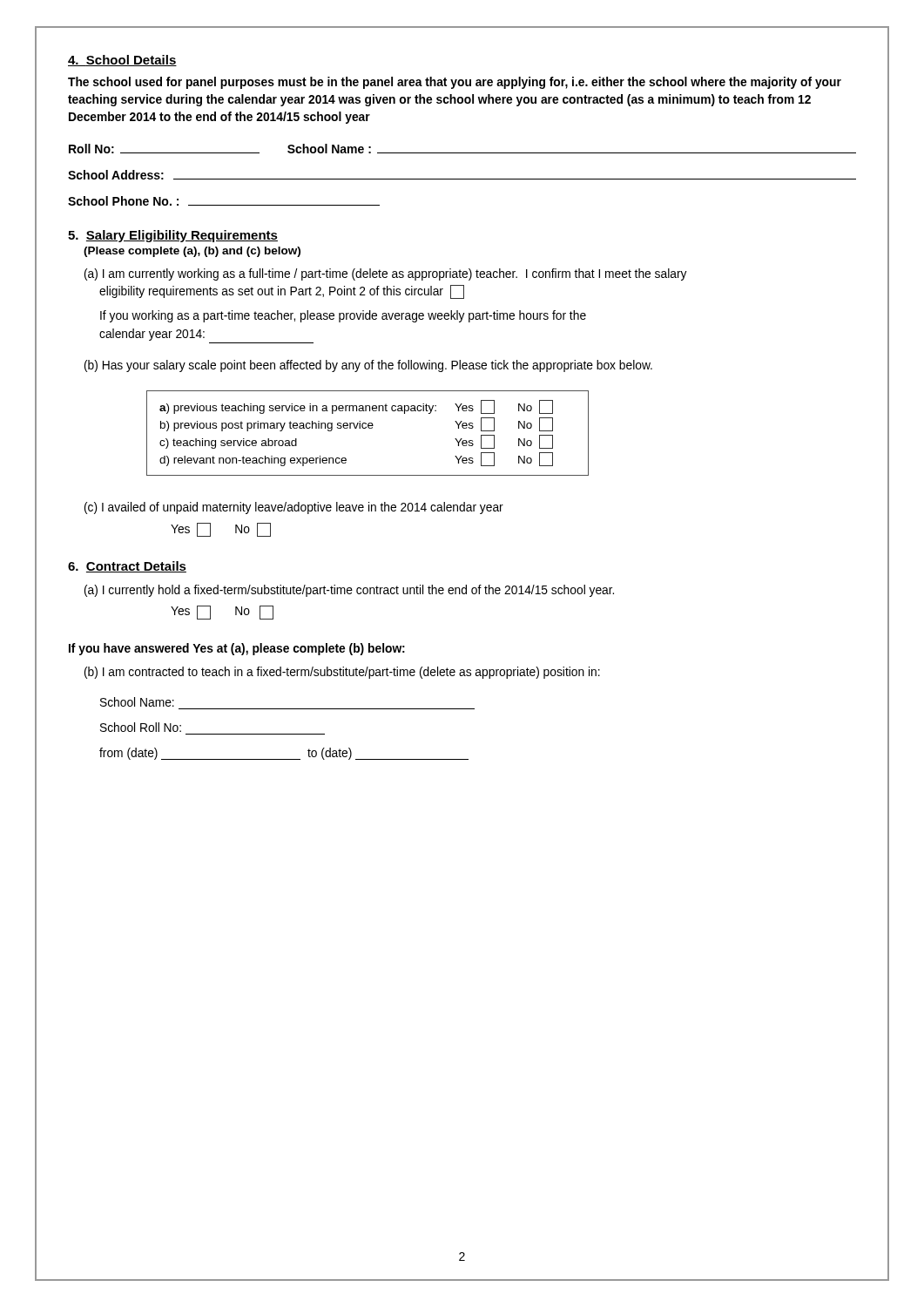Navigate to the text block starting "from (date) to (date)"
924x1307 pixels.
[x=284, y=752]
